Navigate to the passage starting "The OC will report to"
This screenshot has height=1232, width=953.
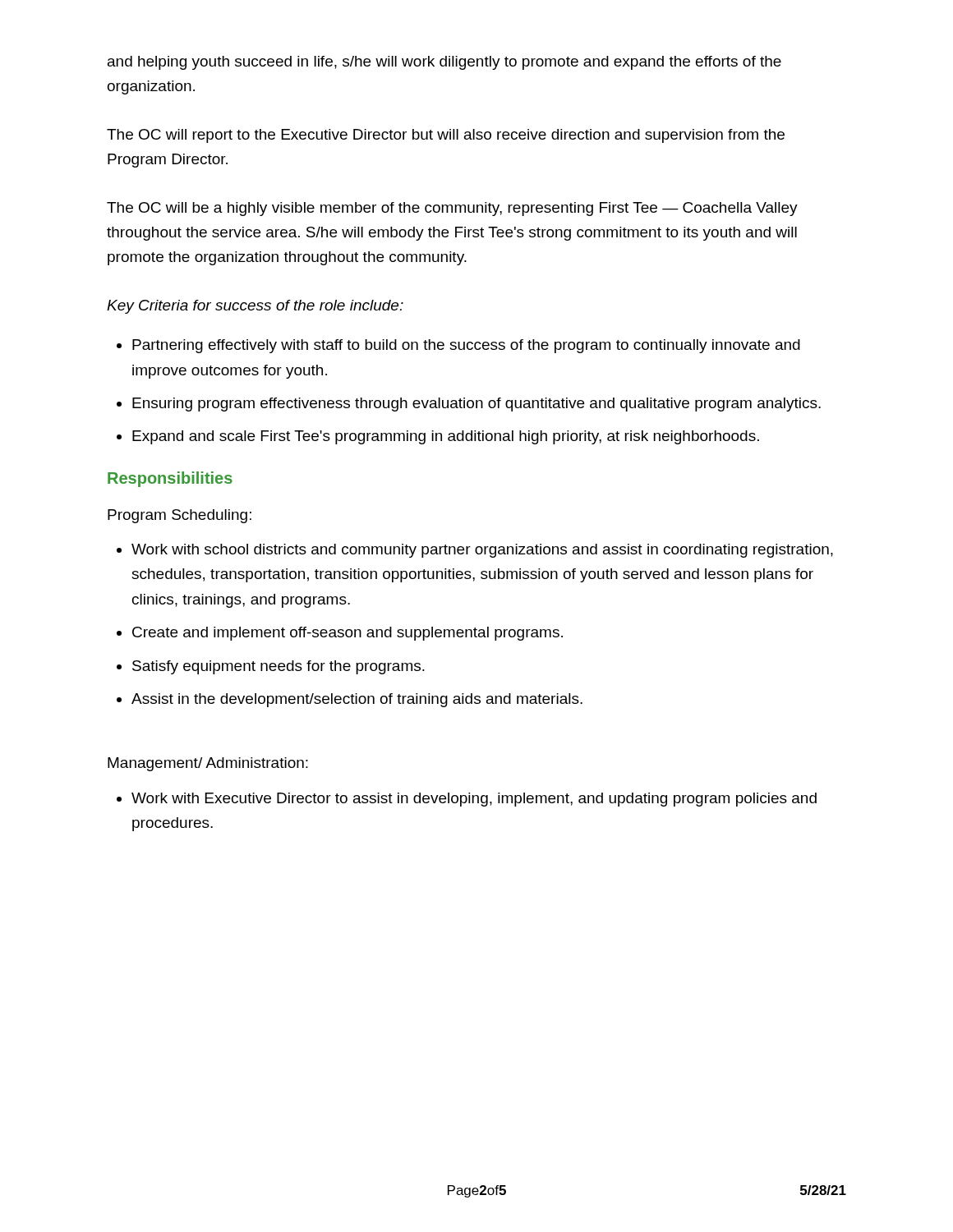446,147
